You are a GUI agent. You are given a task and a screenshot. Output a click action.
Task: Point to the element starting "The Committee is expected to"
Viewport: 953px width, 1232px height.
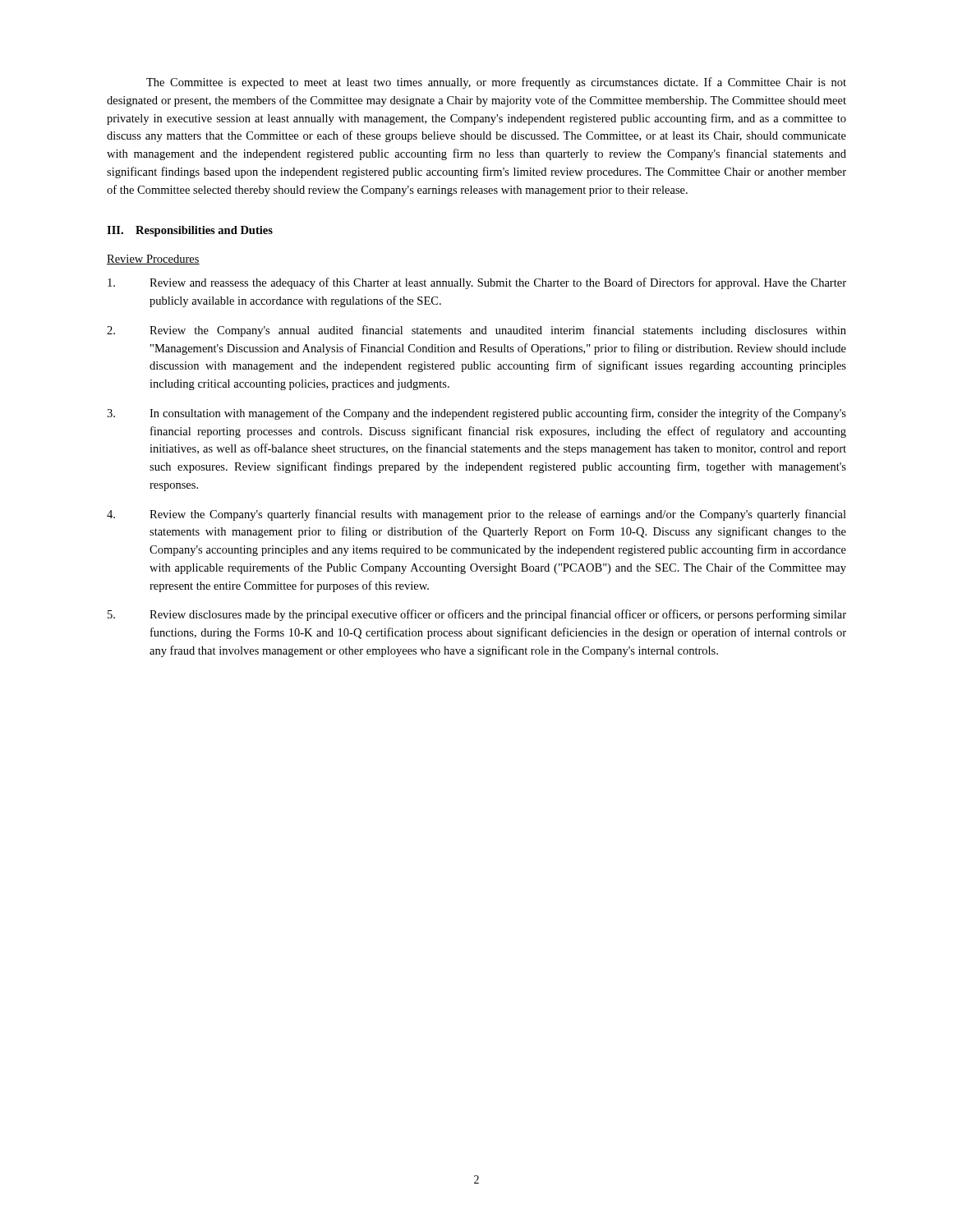476,136
